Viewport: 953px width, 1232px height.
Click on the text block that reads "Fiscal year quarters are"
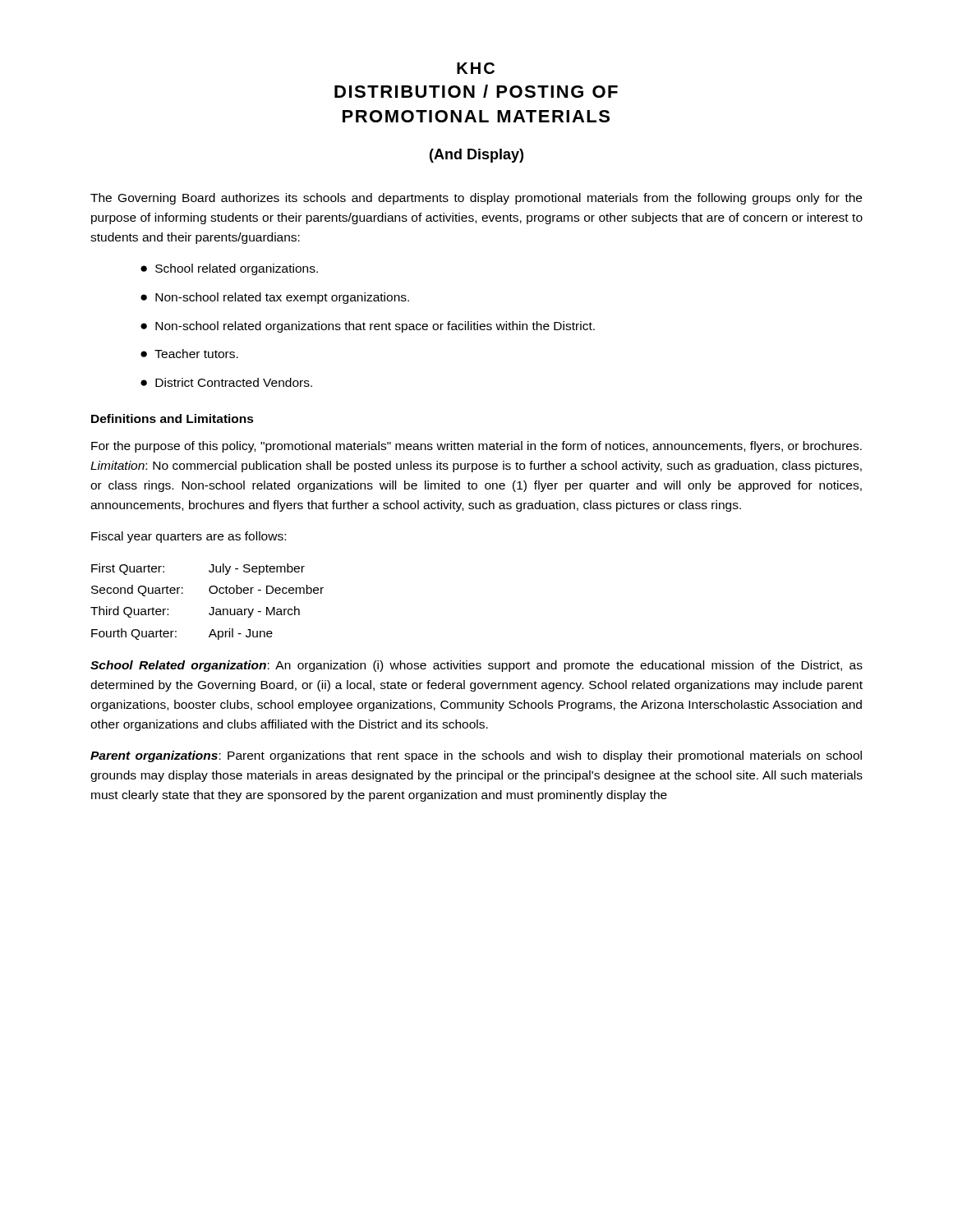[189, 536]
